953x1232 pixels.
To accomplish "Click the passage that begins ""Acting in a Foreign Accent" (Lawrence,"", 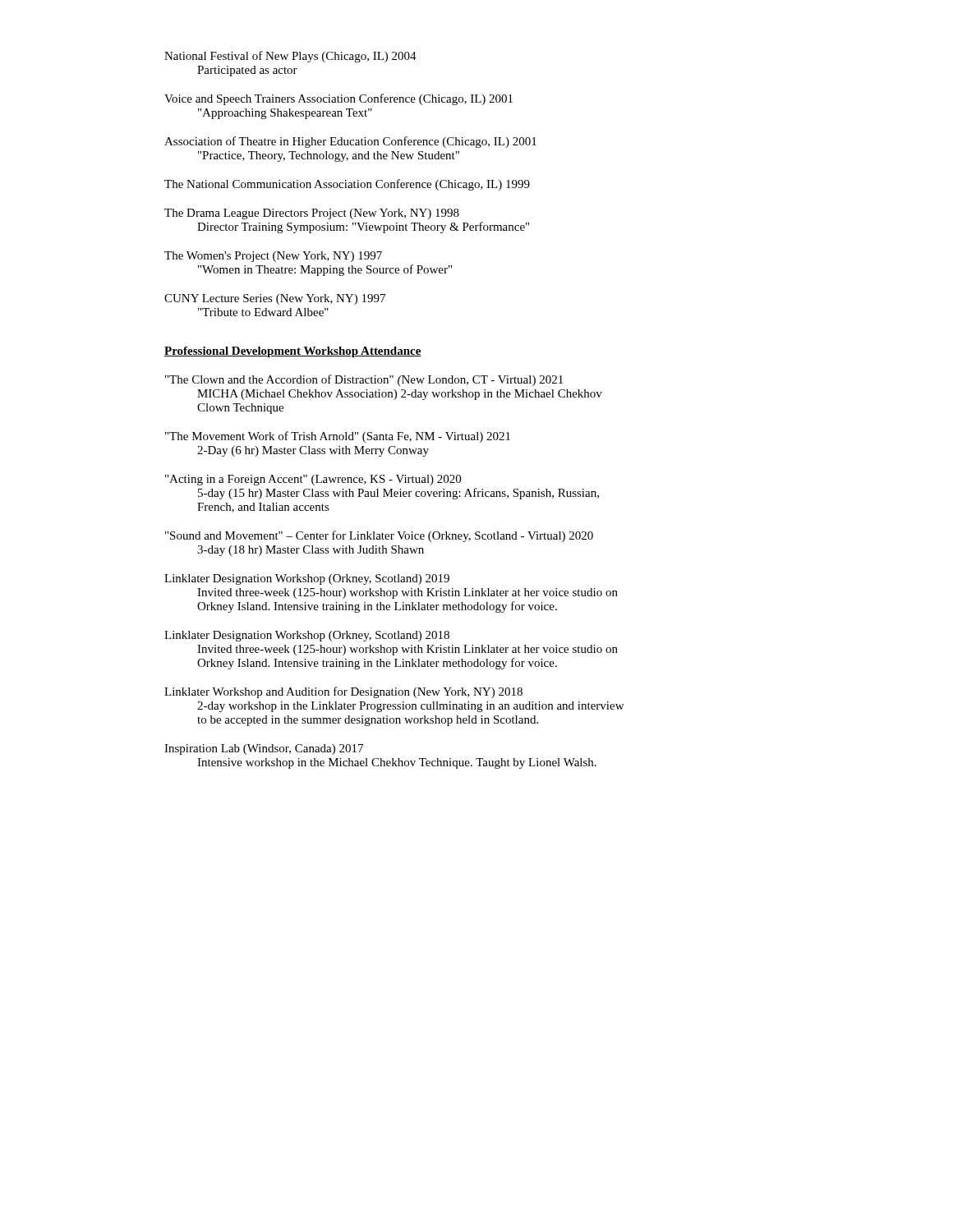I will click(x=476, y=493).
